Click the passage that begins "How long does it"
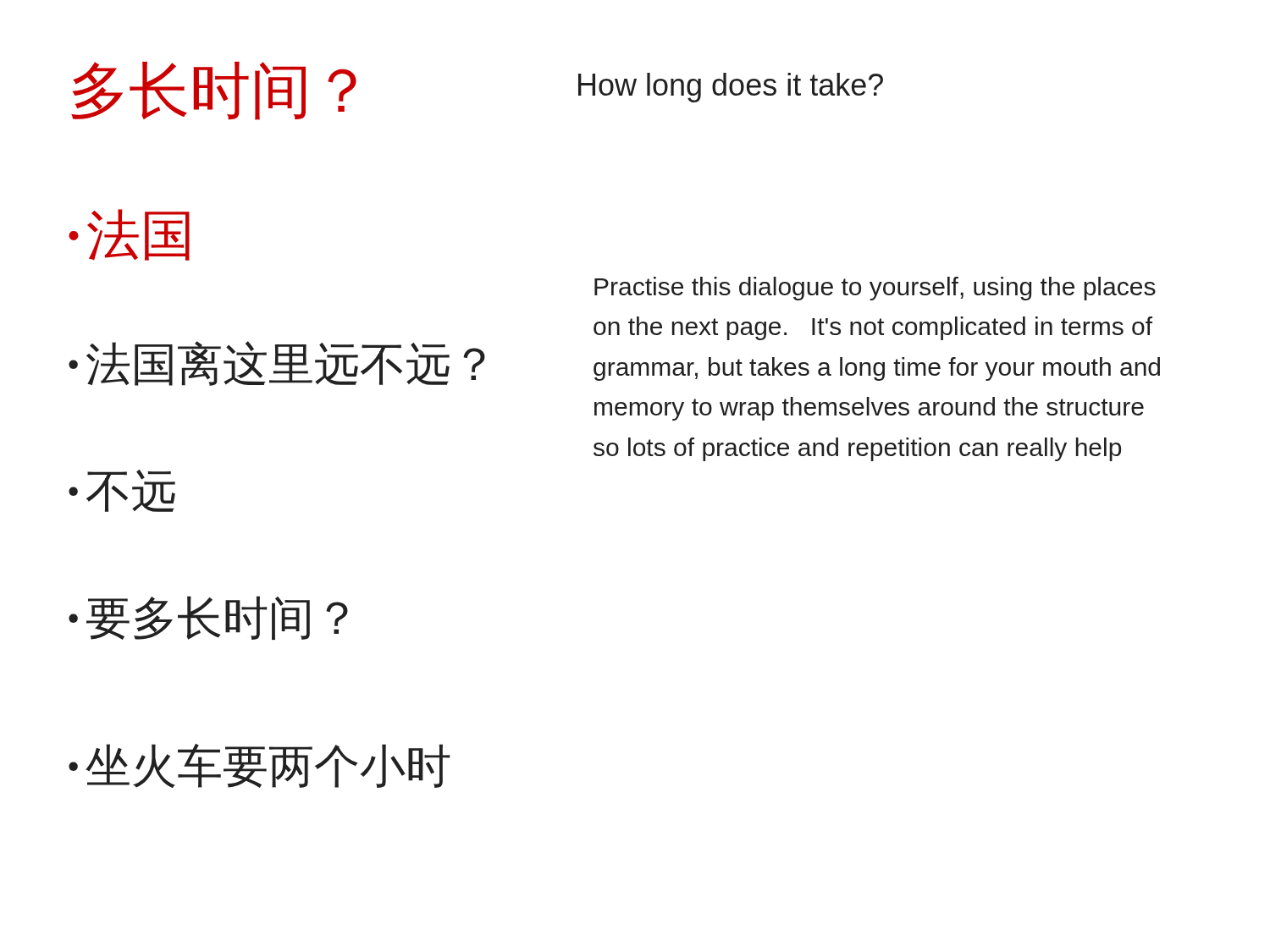Screen dimensions: 952x1270 coord(730,85)
